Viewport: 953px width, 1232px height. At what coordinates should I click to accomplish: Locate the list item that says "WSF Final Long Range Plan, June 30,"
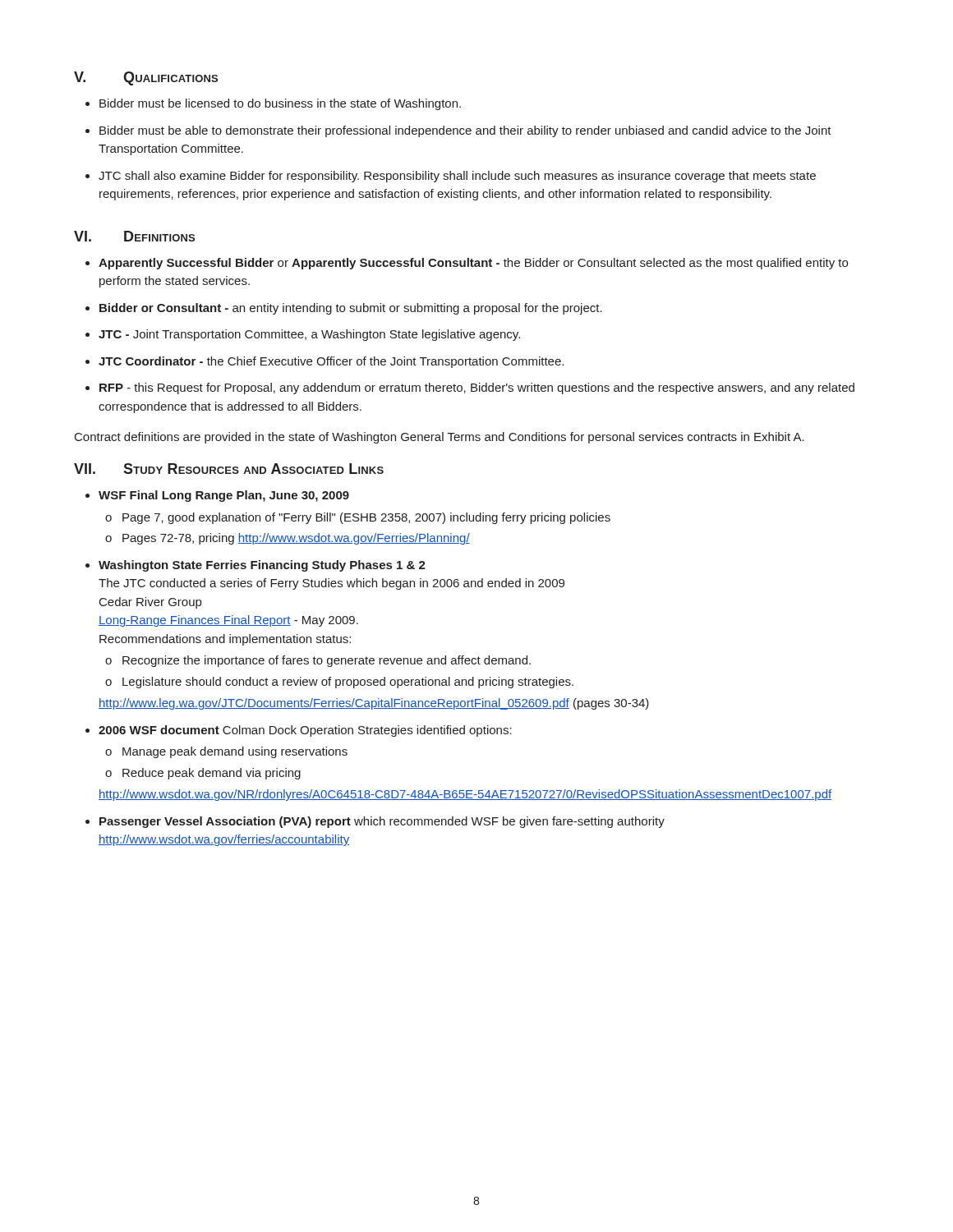[489, 518]
